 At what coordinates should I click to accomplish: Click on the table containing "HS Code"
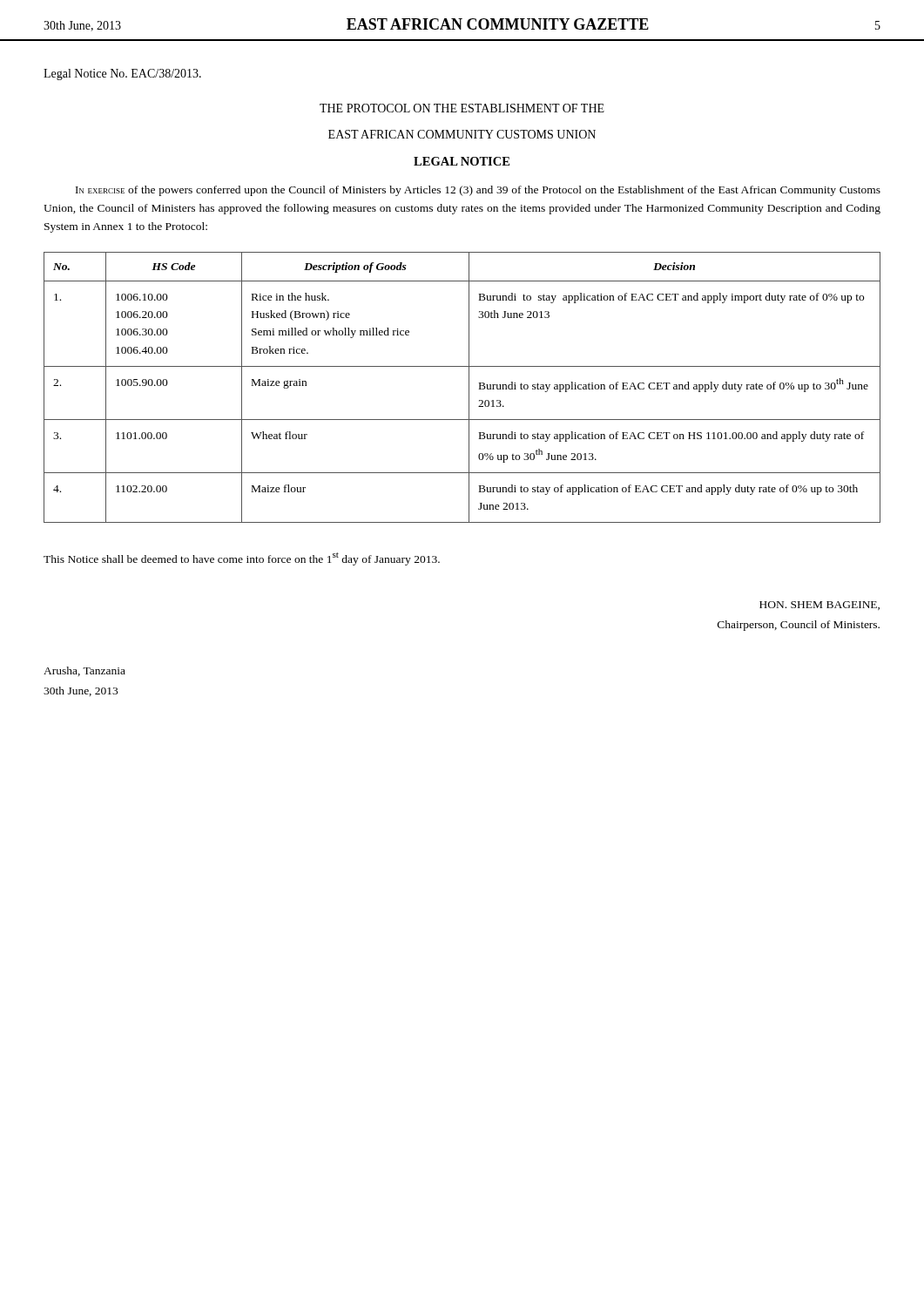[462, 387]
